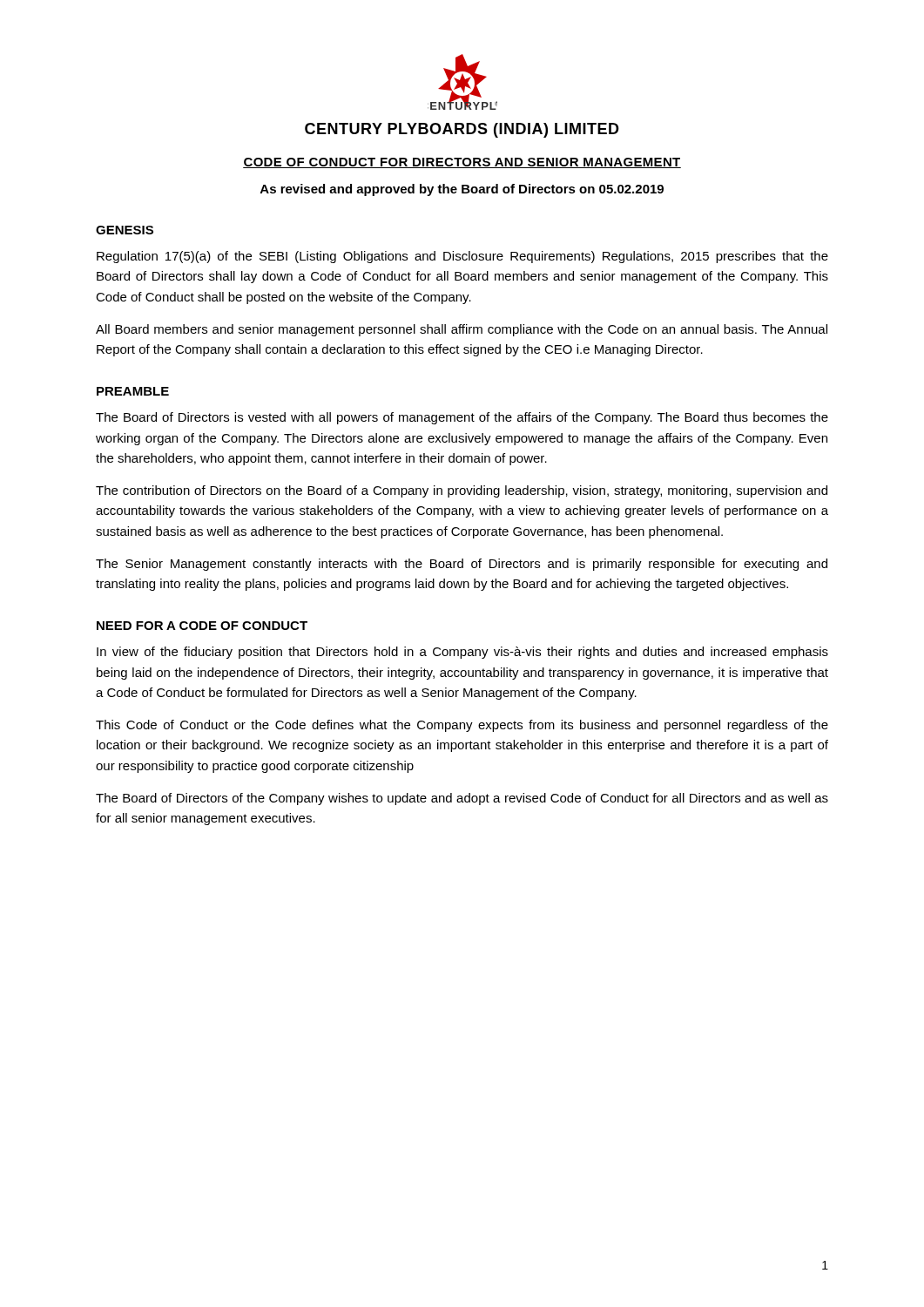Locate the block starting "This Code of Conduct or the Code defines"

coord(462,745)
